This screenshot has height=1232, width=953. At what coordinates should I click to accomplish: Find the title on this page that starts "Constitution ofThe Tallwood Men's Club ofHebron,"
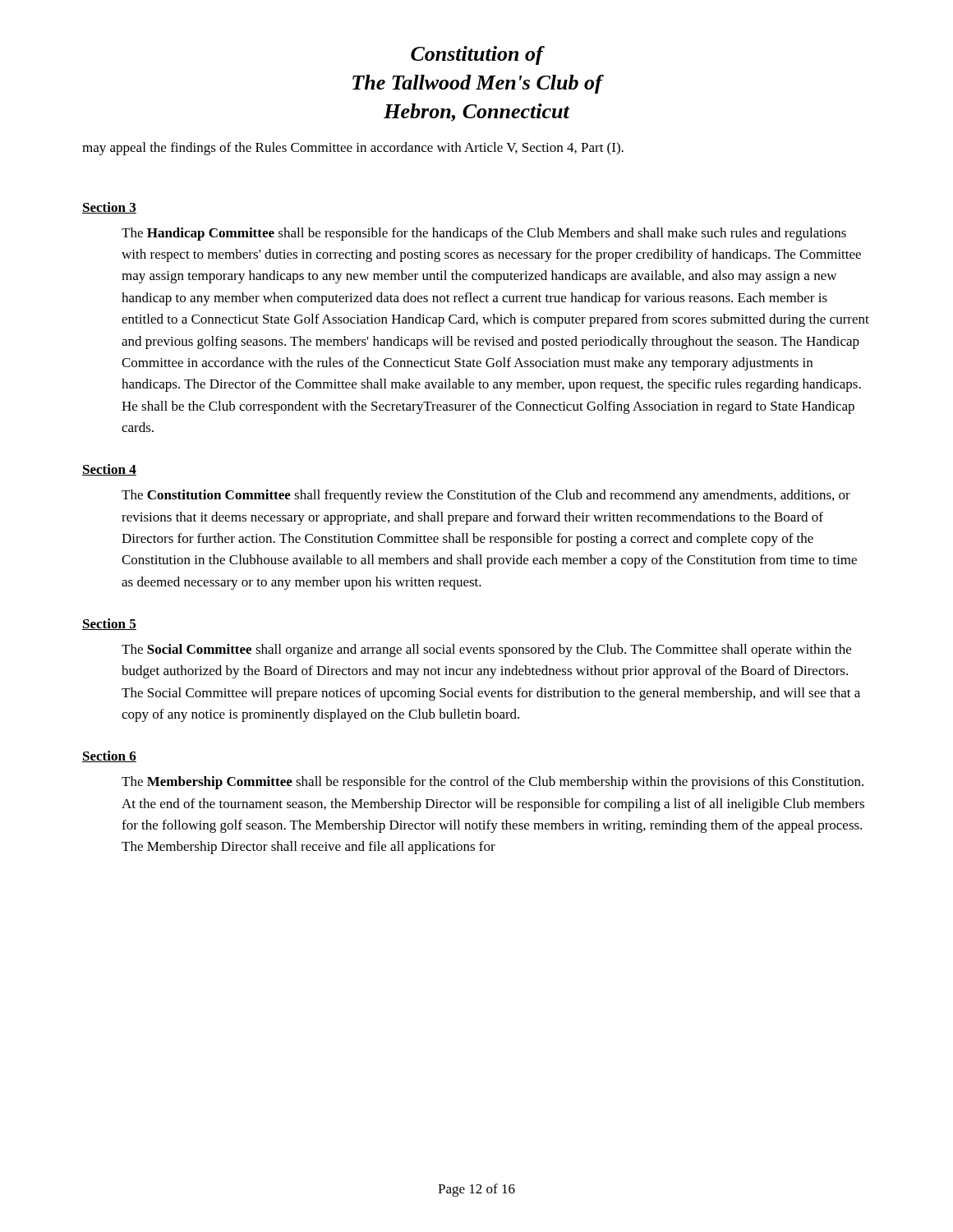(476, 83)
